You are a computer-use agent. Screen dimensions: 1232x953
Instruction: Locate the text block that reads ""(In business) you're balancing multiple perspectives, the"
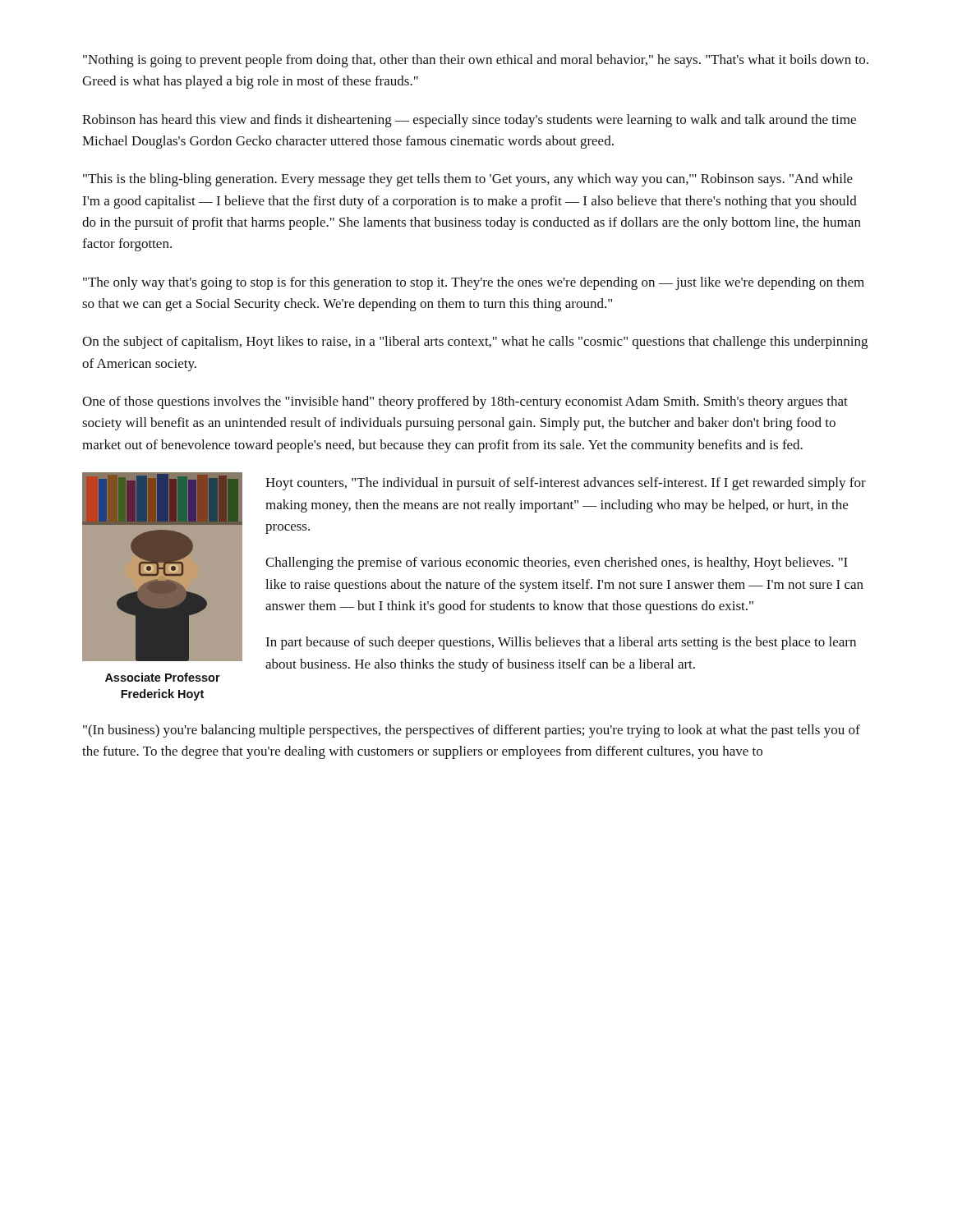tap(471, 740)
